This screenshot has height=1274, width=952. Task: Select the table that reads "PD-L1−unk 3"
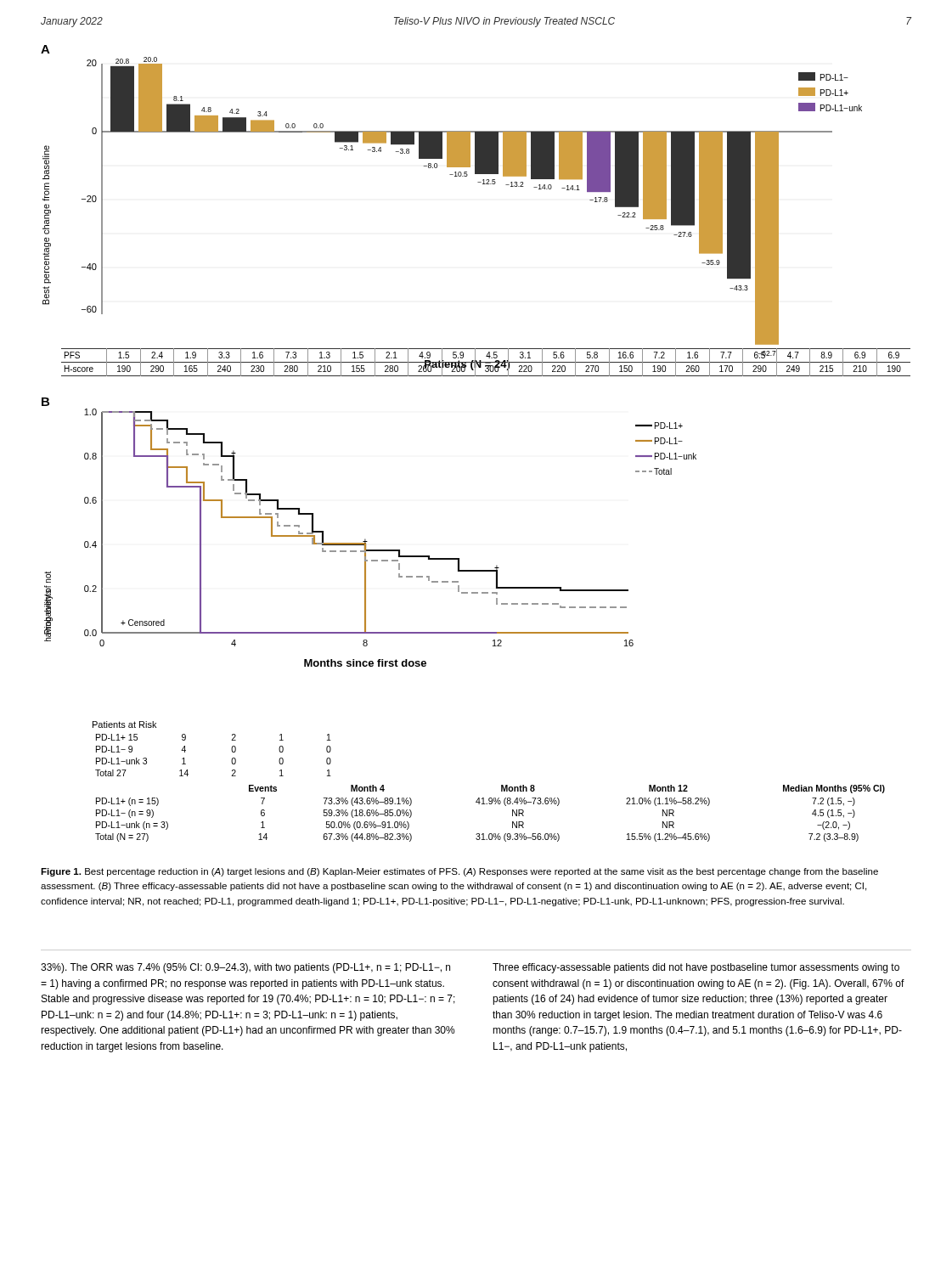[x=389, y=748]
